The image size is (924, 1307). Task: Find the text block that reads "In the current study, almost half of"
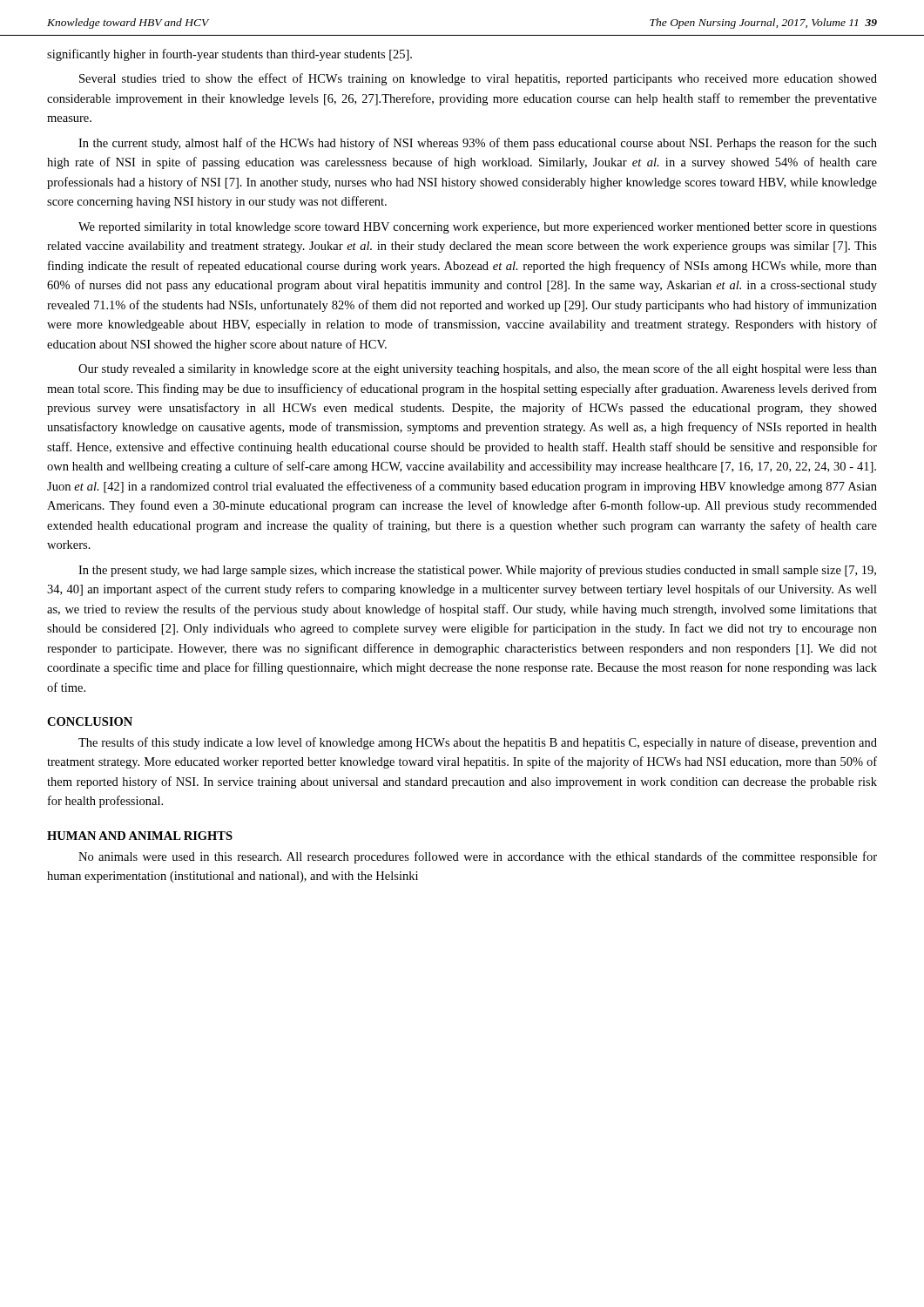point(462,172)
